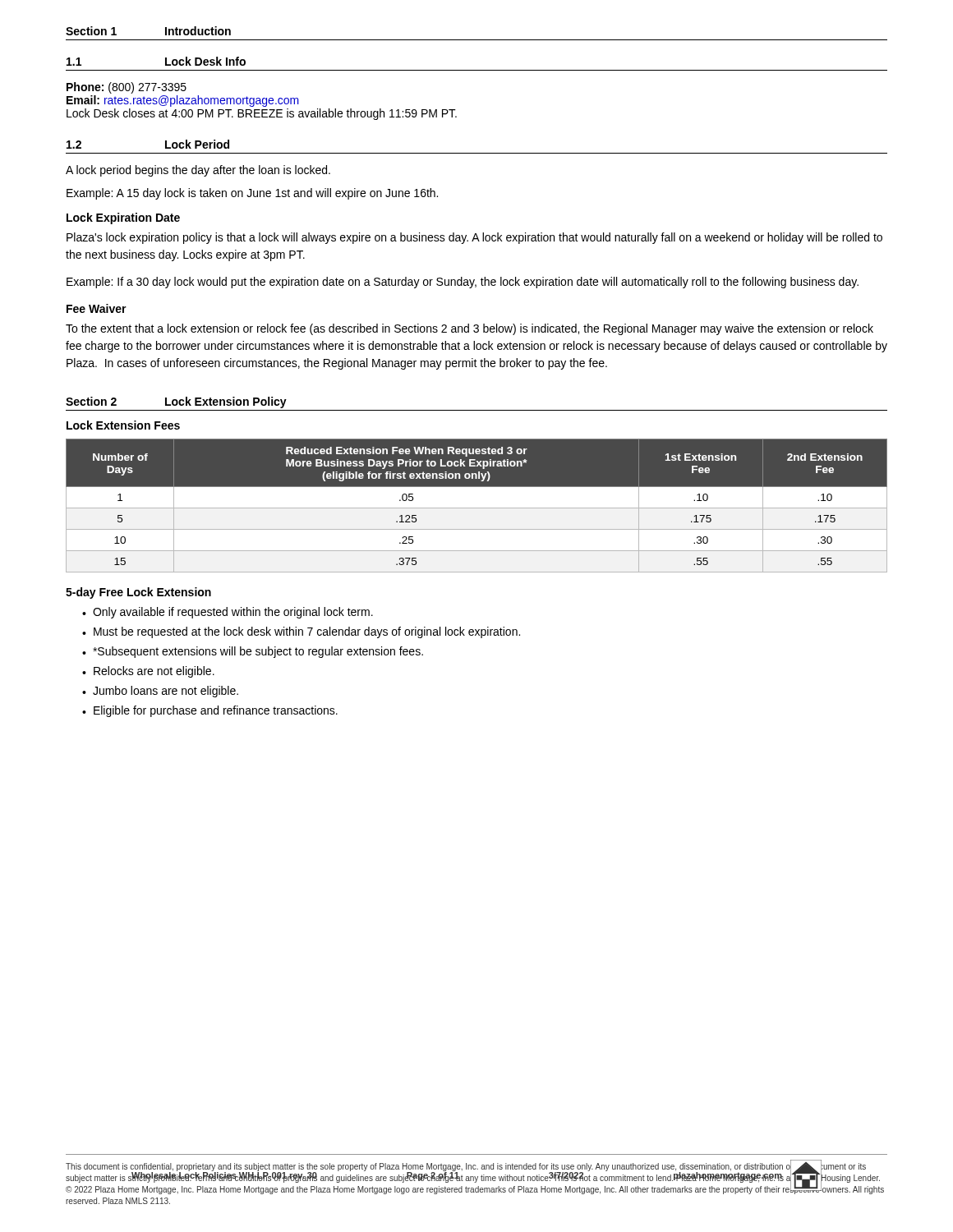The height and width of the screenshot is (1232, 953).
Task: Where does it say "• Jumbo loans are not eligible."?
Action: [161, 693]
